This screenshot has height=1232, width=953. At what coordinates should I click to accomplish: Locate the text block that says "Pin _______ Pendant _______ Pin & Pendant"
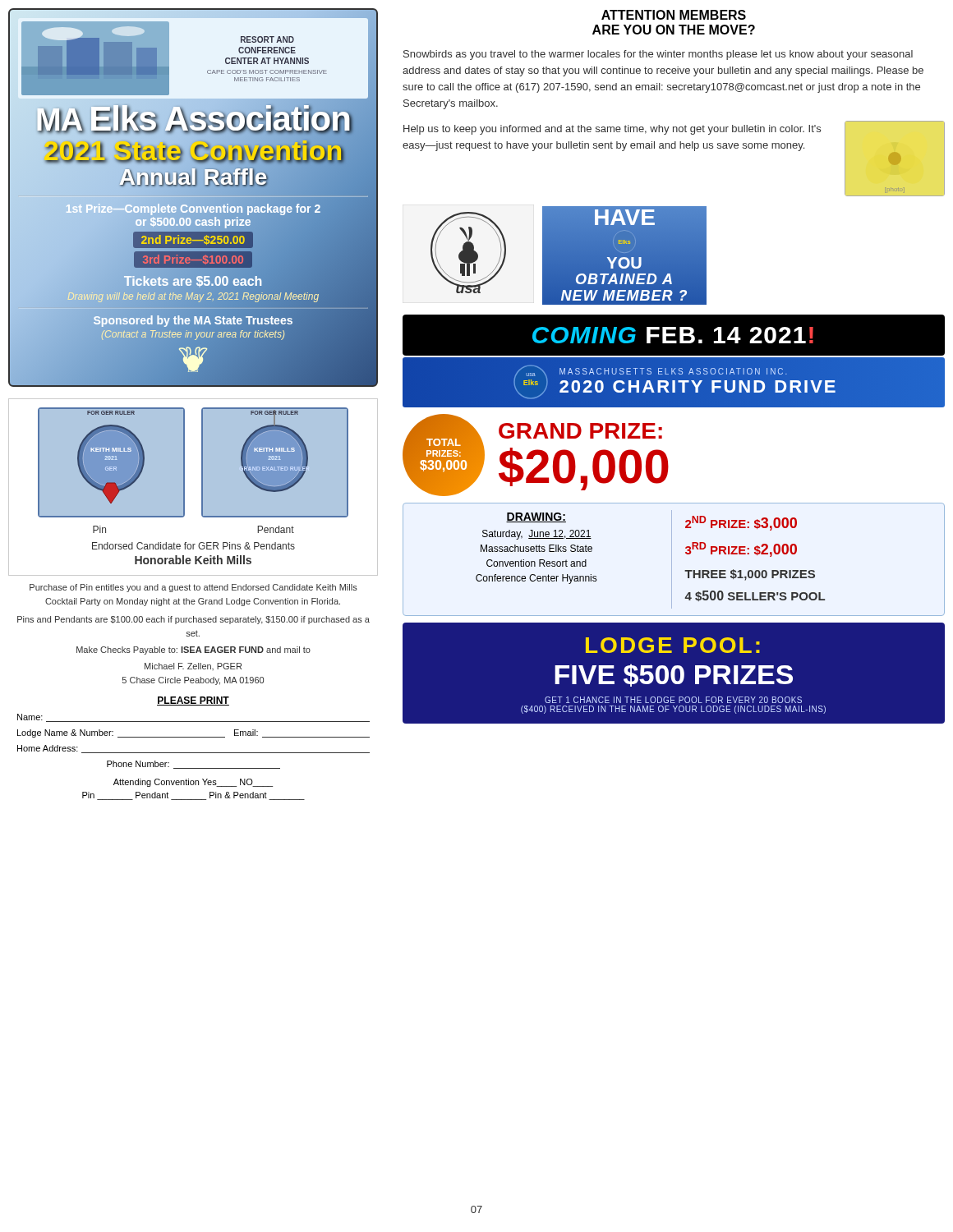click(x=193, y=795)
